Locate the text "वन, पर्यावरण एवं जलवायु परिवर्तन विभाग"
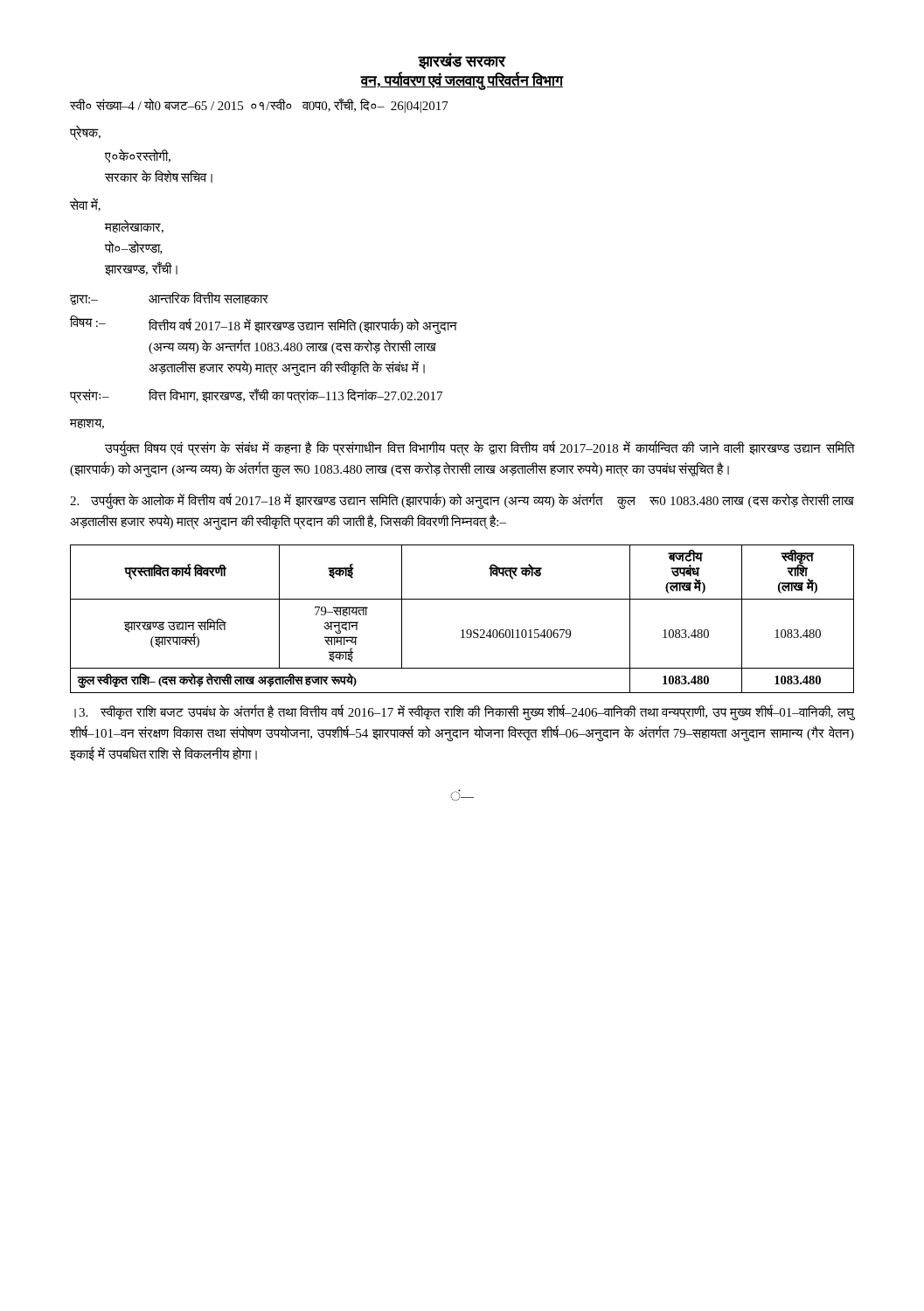Image resolution: width=924 pixels, height=1311 pixels. 462,81
